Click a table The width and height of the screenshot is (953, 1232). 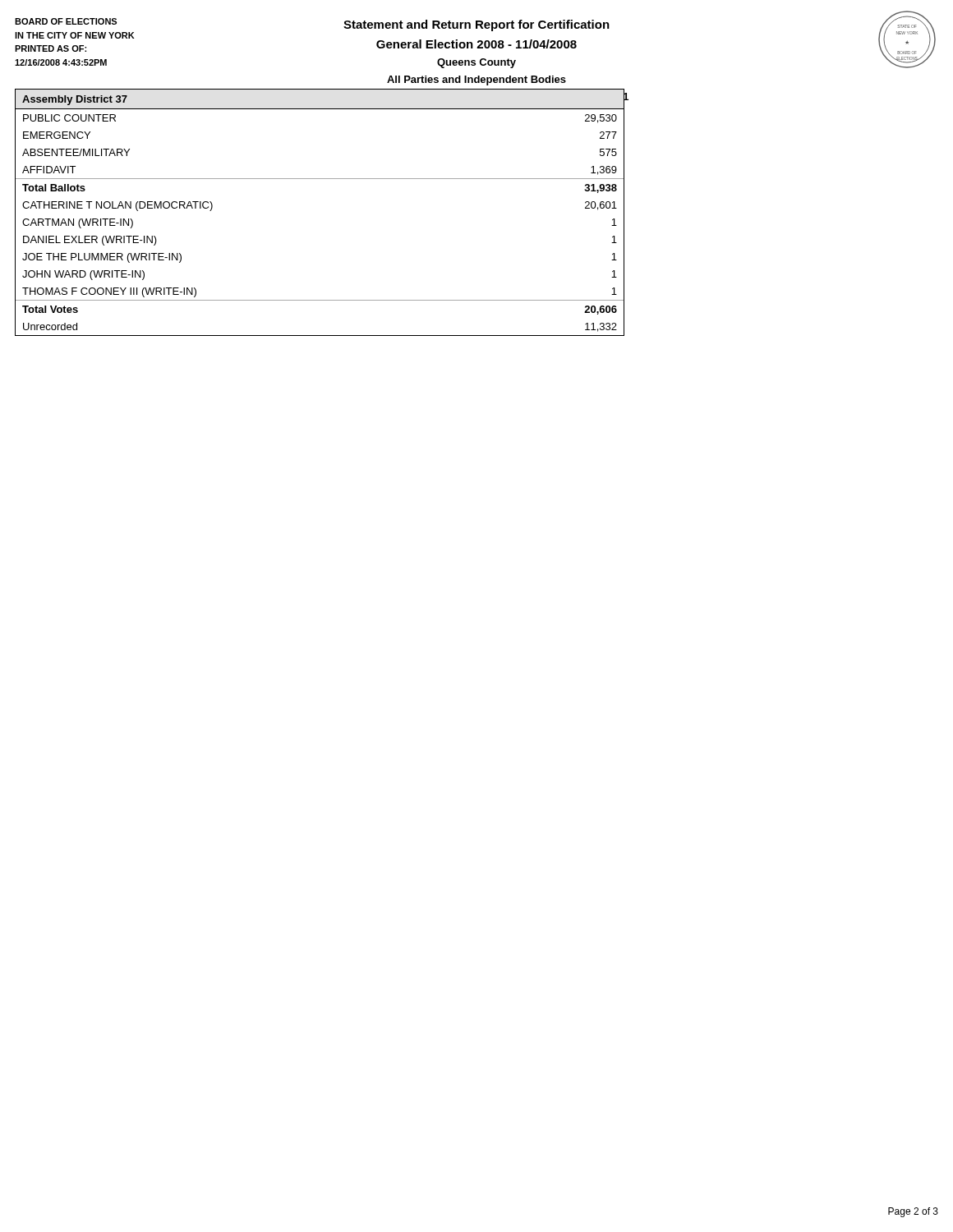click(x=320, y=222)
